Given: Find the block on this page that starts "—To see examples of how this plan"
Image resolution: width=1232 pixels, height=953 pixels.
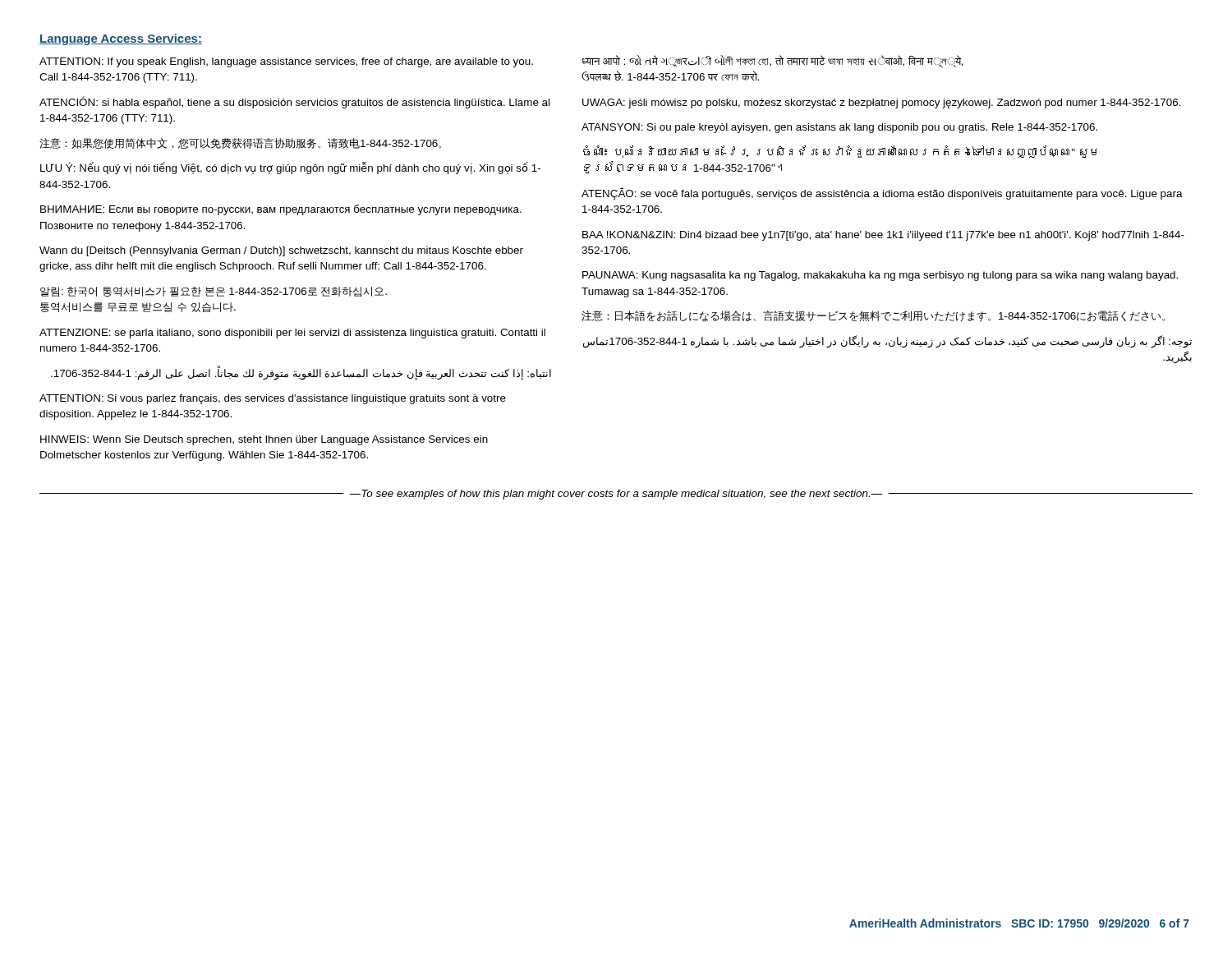Looking at the screenshot, I should tap(616, 493).
